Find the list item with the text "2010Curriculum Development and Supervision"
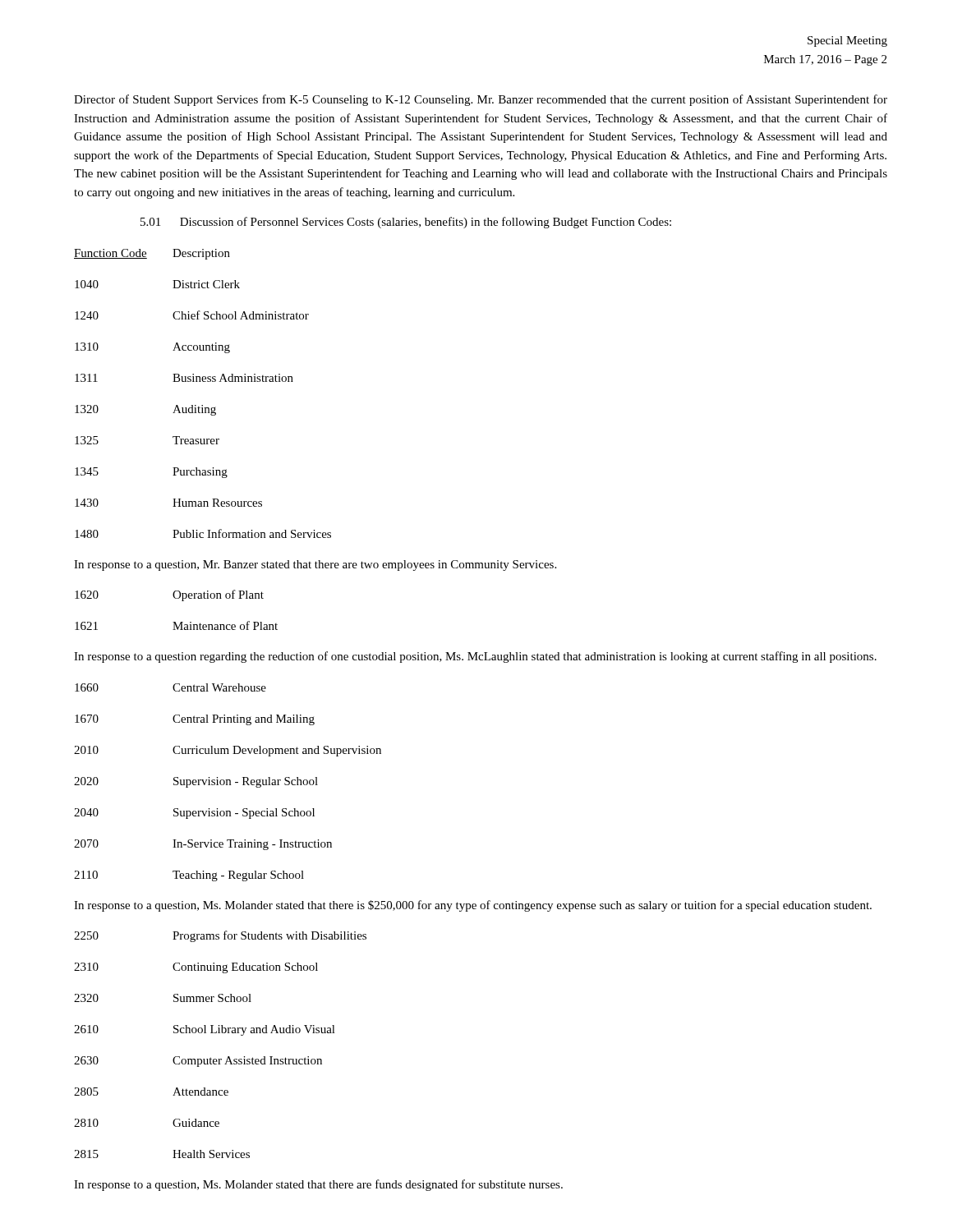The image size is (953, 1232). 228,751
